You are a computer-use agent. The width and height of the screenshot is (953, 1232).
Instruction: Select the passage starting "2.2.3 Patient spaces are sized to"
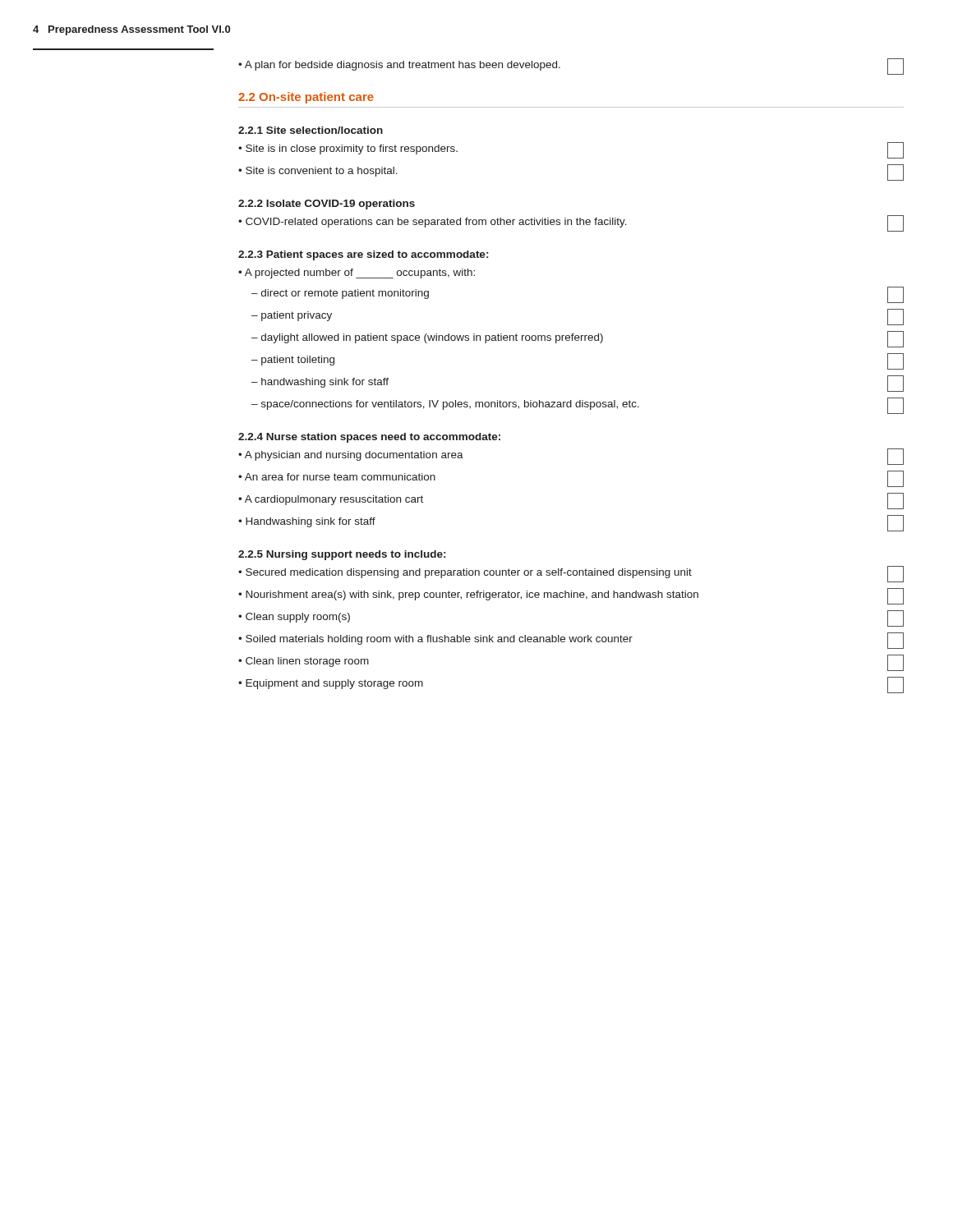pos(364,254)
